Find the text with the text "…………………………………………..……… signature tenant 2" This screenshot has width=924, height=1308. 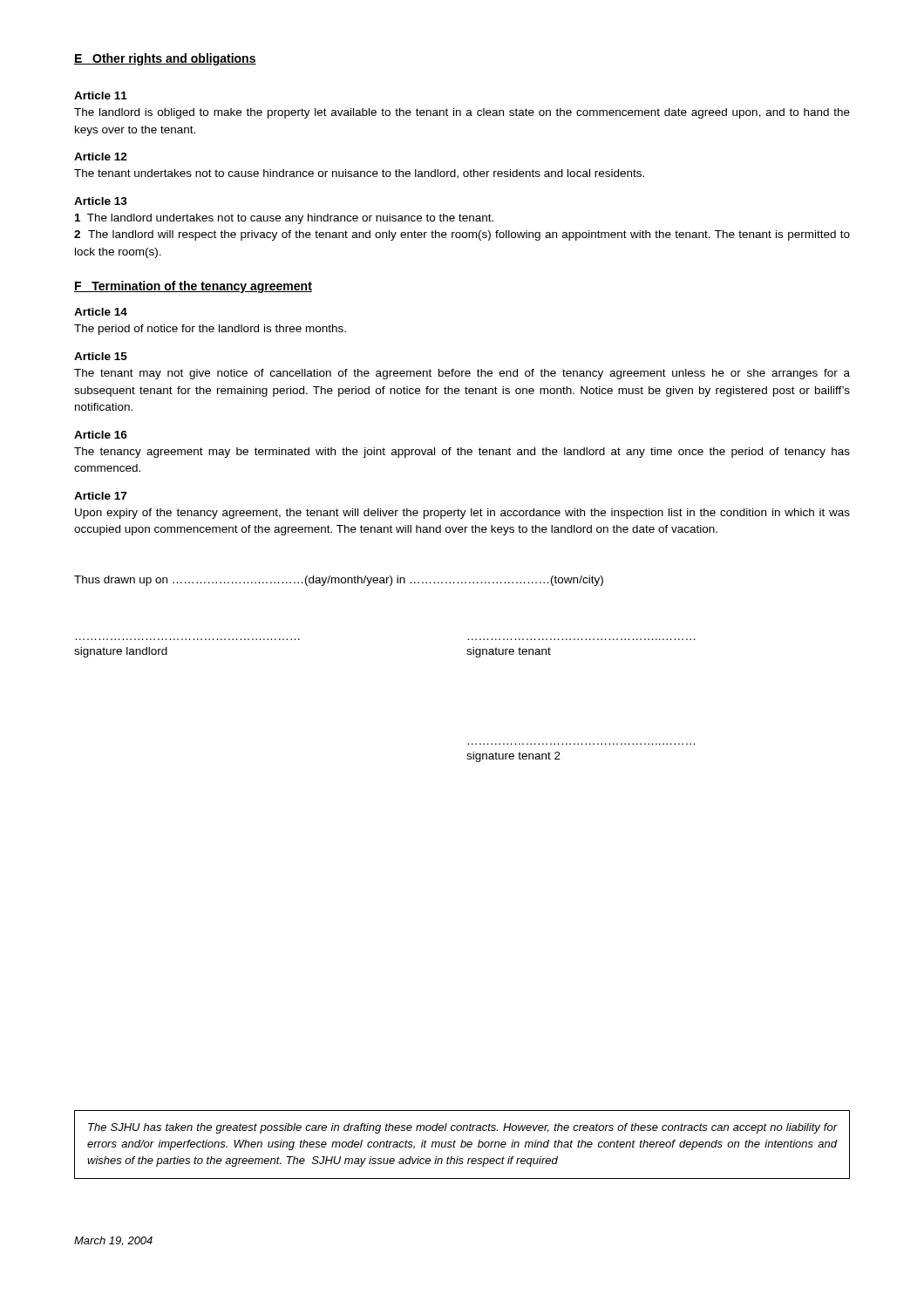[636, 748]
